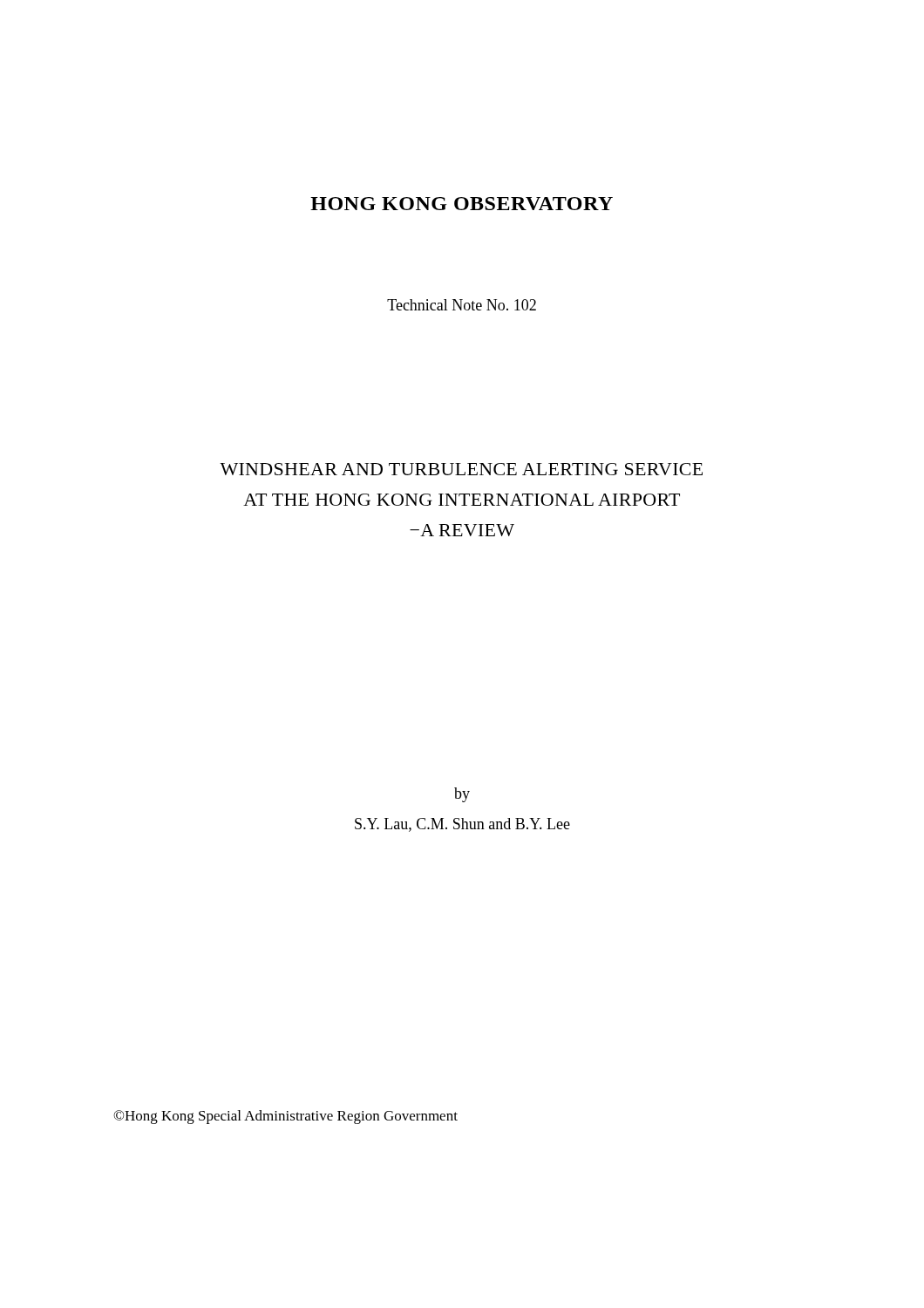Locate the region starting "©Hong Kong Special"
The image size is (924, 1308).
click(285, 1116)
